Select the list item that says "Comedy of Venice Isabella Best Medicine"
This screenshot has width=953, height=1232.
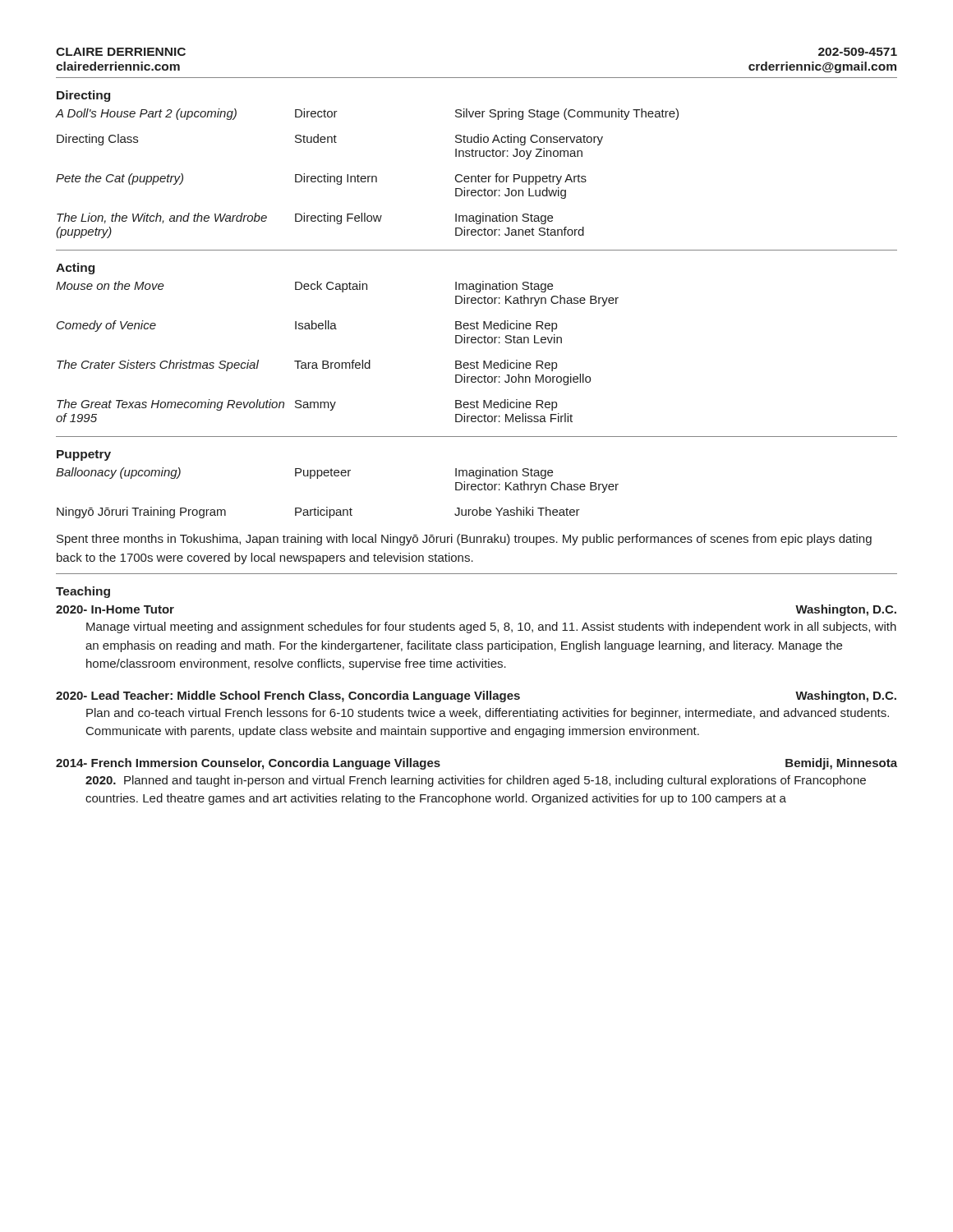(x=476, y=332)
